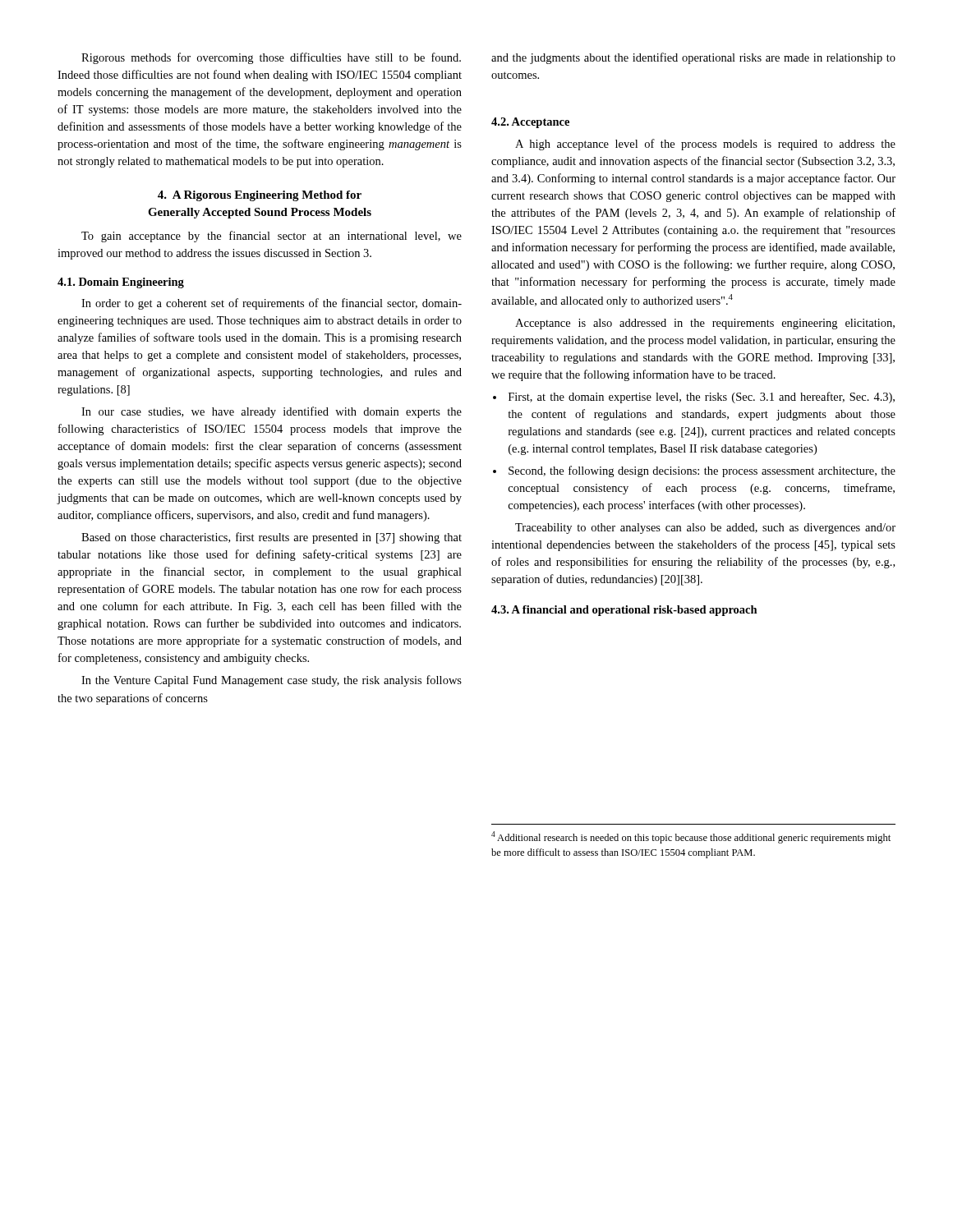Select the element starting "To gain acceptance"
Image resolution: width=953 pixels, height=1232 pixels.
tap(260, 245)
